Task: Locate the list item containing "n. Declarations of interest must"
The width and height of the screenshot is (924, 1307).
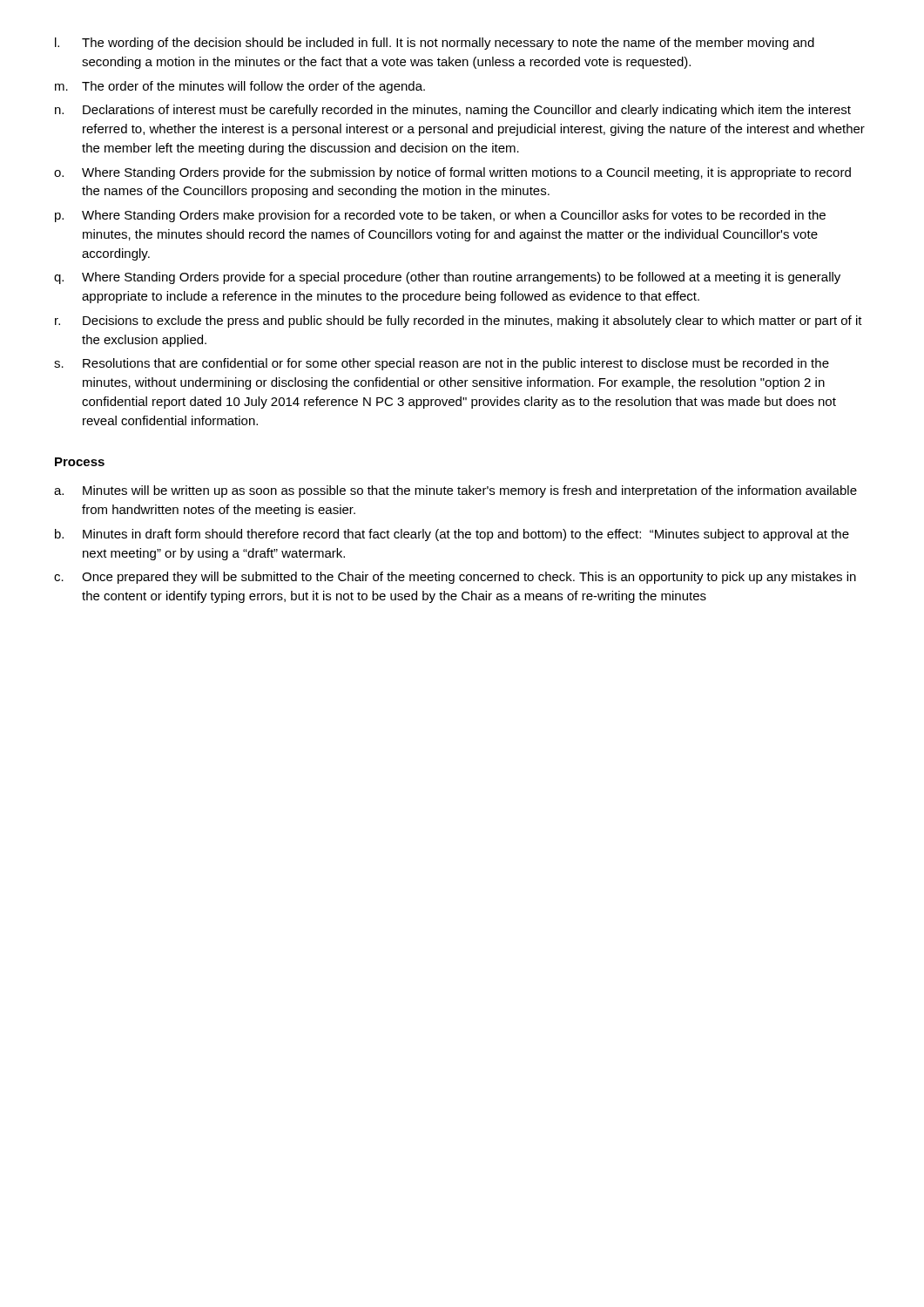Action: click(x=462, y=129)
